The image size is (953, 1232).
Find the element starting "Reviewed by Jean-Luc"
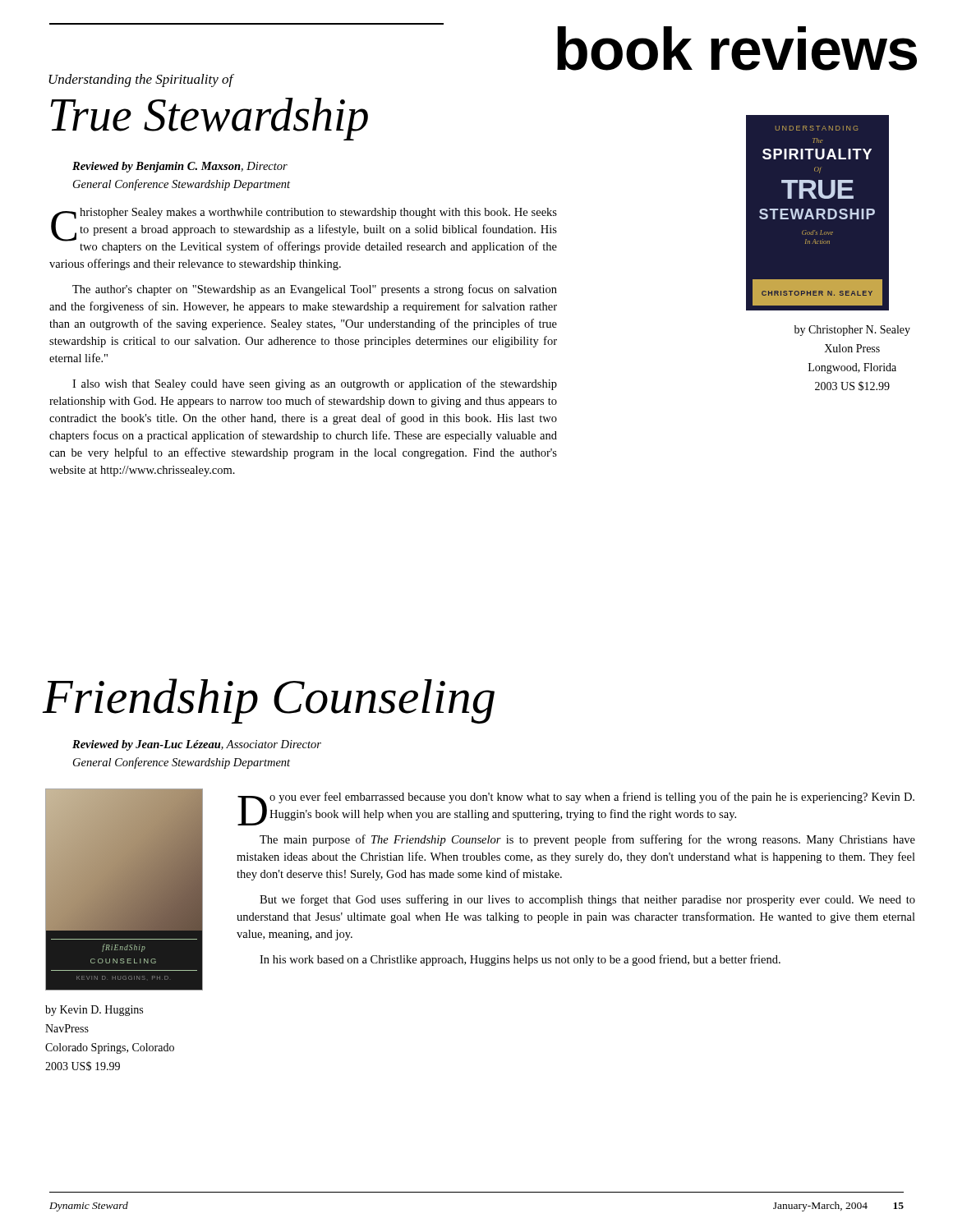(x=197, y=753)
